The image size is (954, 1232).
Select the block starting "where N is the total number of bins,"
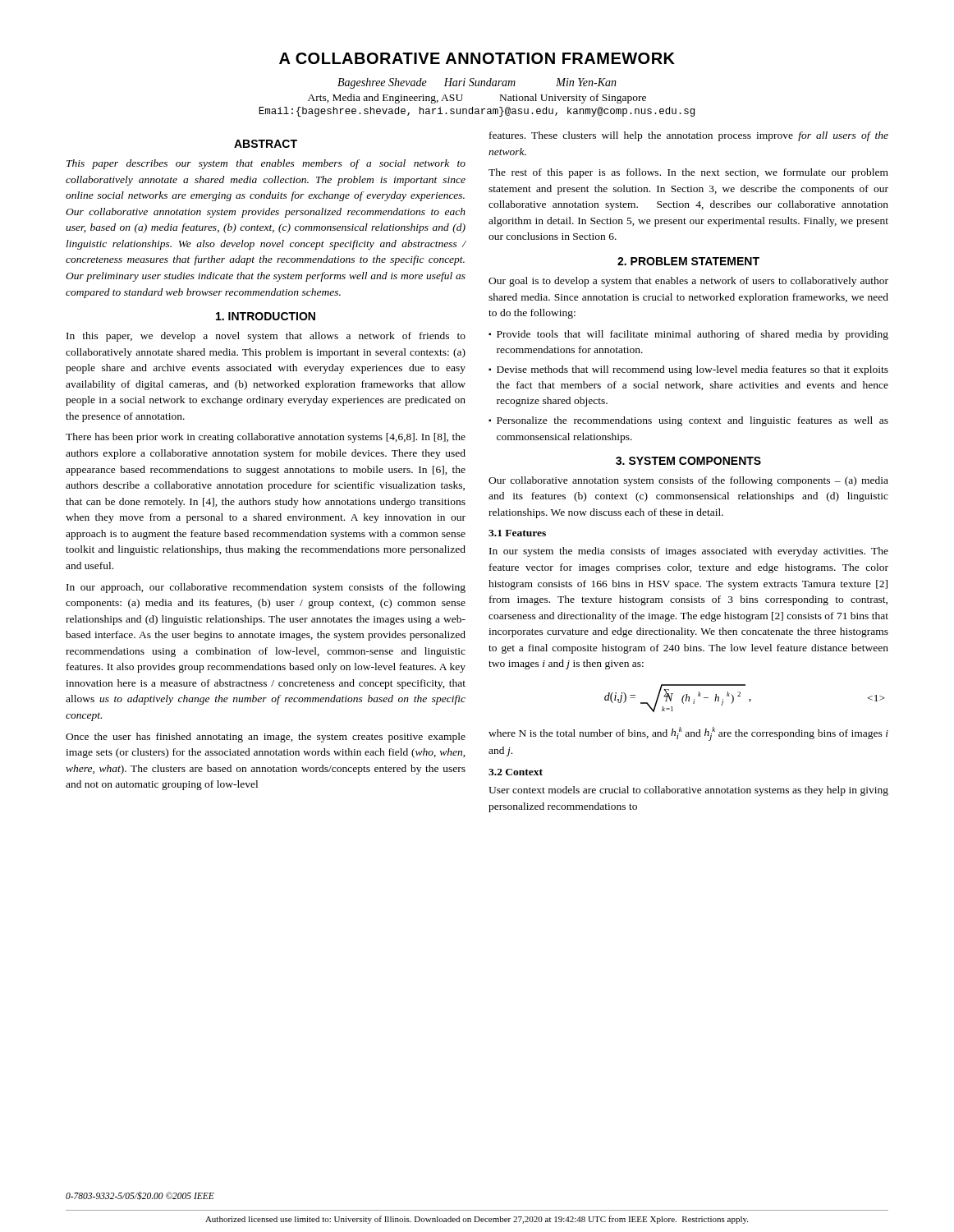pyautogui.click(x=688, y=741)
